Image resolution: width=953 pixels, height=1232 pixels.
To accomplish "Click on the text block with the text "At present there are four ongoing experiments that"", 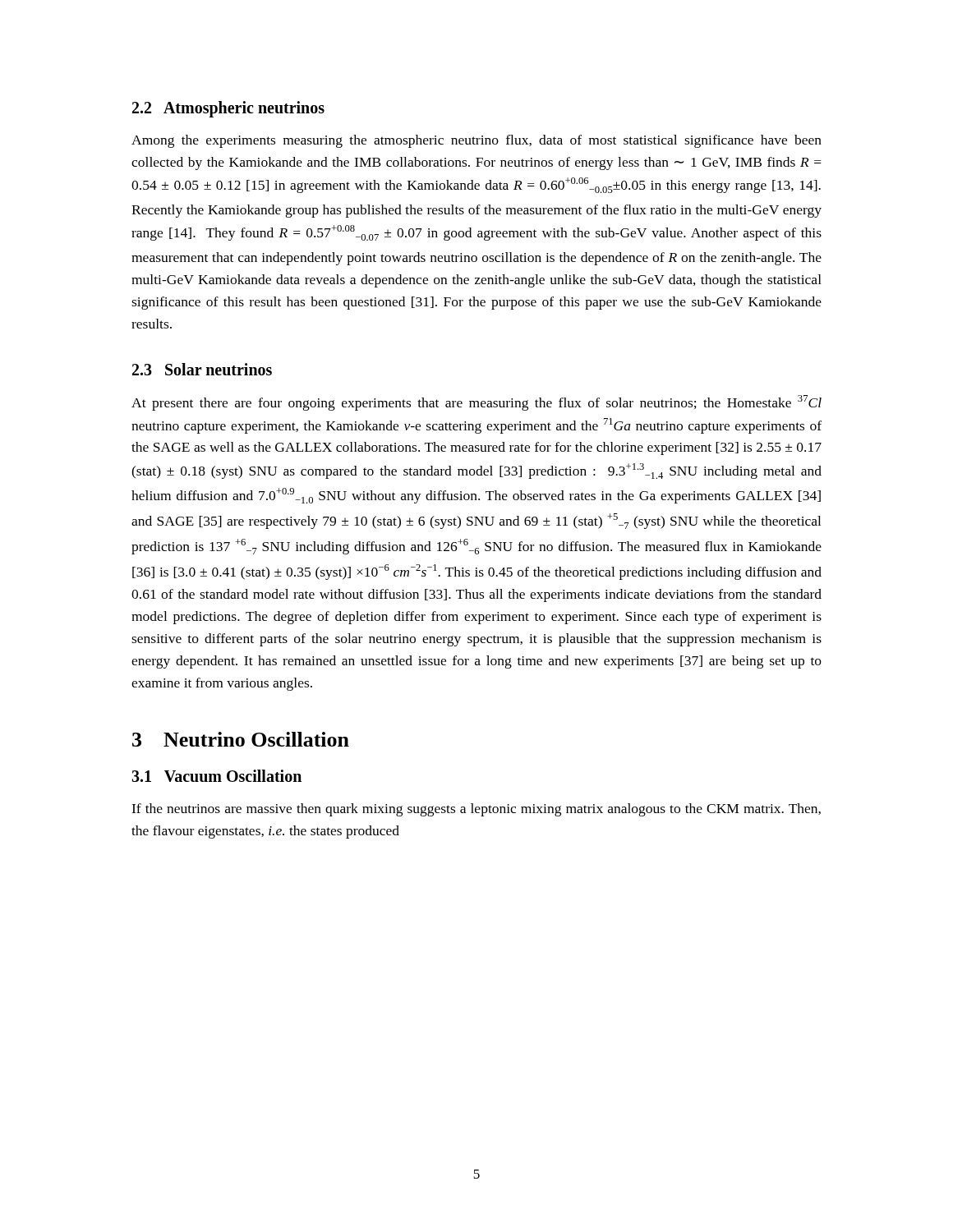I will [x=476, y=543].
